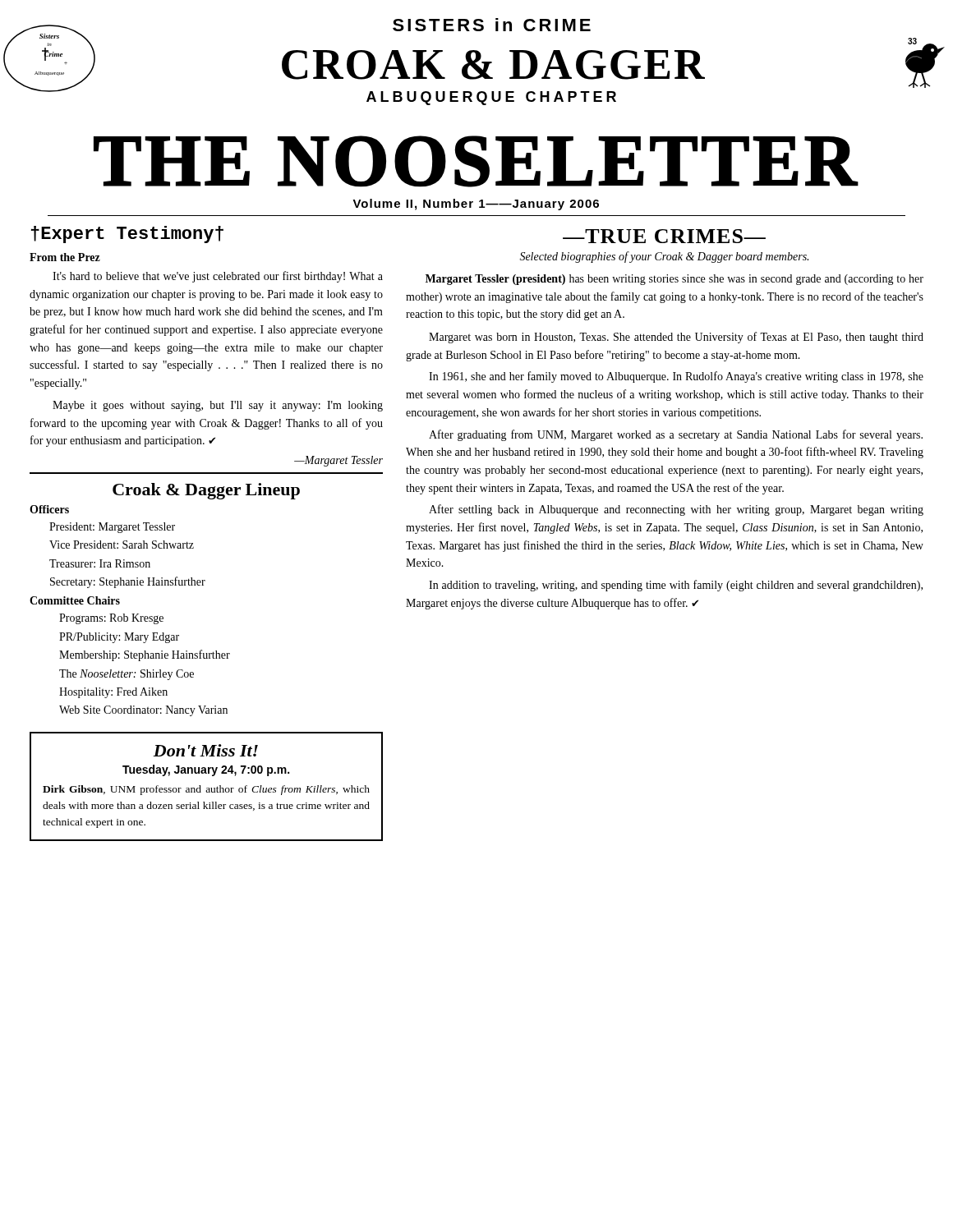The image size is (953, 1232).
Task: Locate the block of text that opens with "Maybe it goes without saying, but I'll say"
Action: point(206,423)
